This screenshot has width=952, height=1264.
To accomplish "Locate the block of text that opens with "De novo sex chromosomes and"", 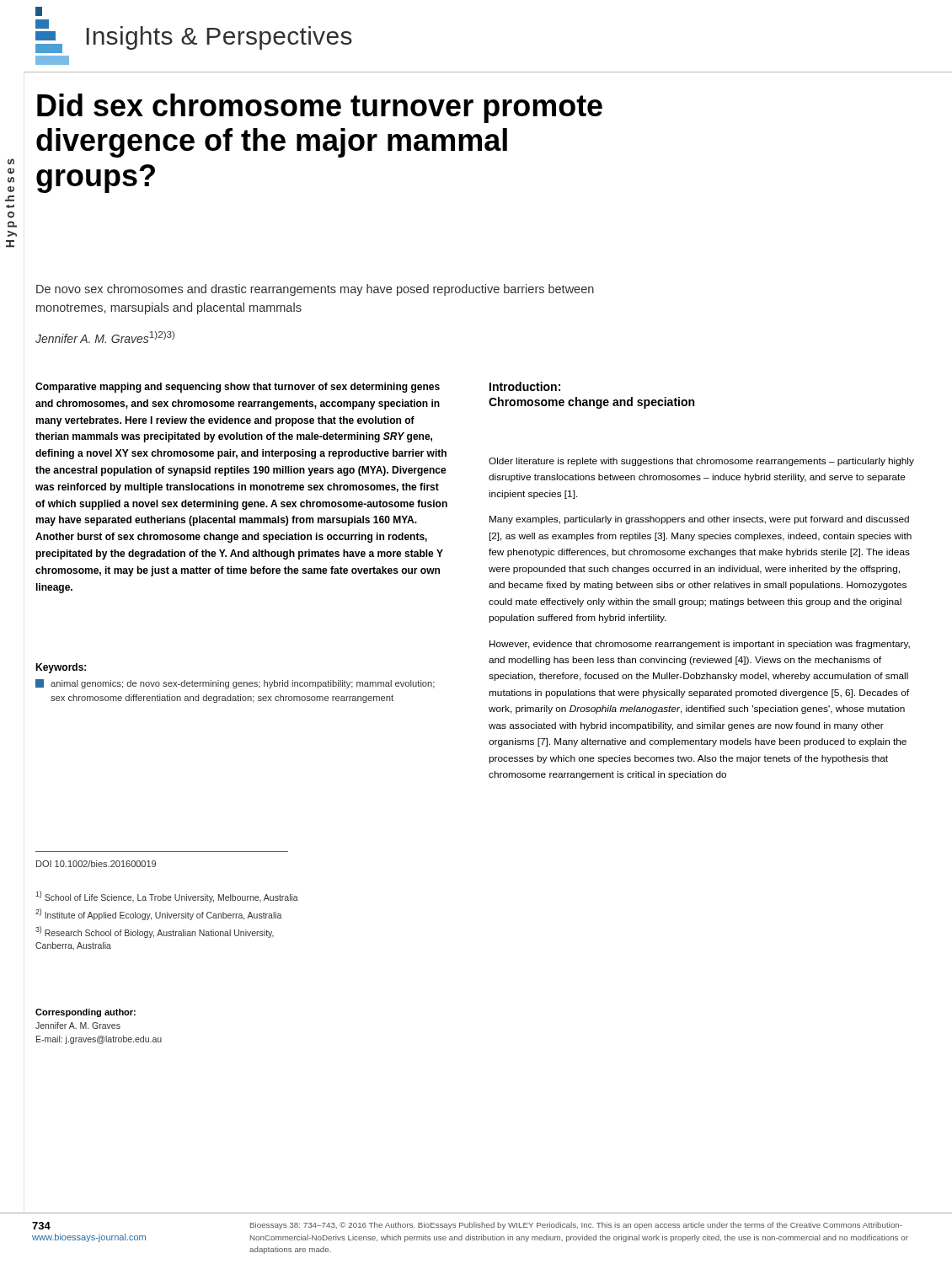I will coord(322,299).
